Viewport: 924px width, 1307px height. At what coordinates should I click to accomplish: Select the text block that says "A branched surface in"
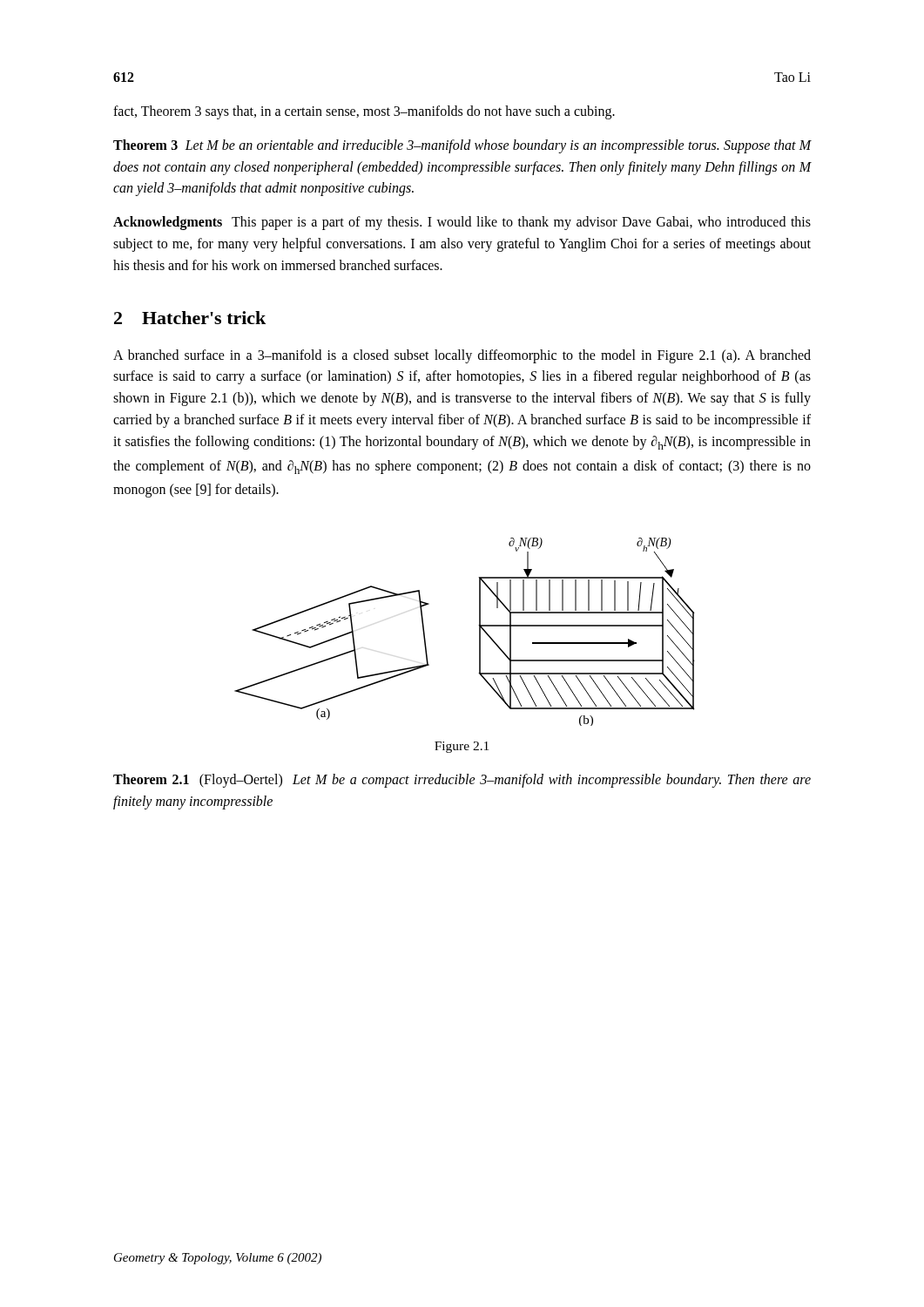click(x=462, y=422)
